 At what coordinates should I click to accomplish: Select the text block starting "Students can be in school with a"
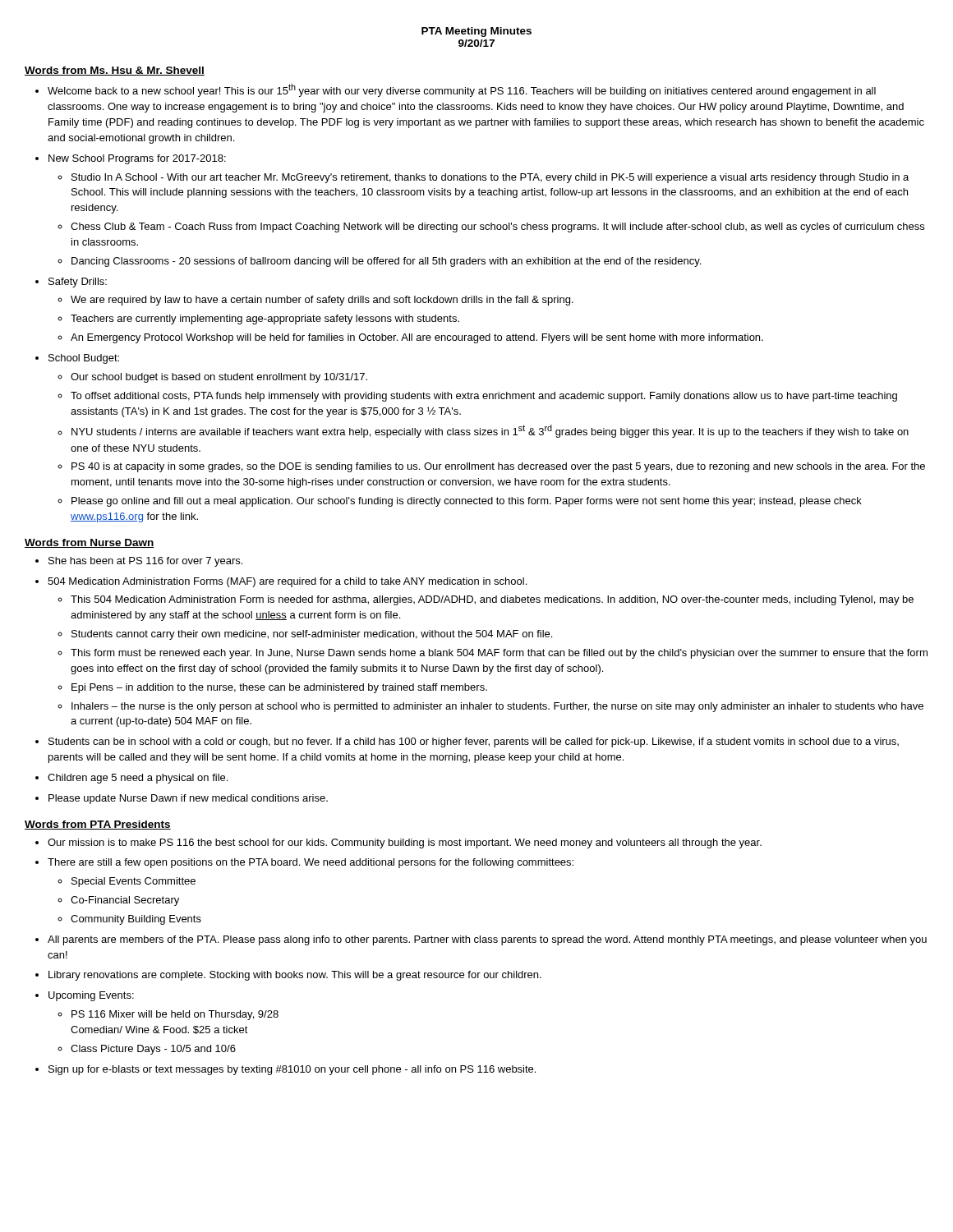(474, 749)
